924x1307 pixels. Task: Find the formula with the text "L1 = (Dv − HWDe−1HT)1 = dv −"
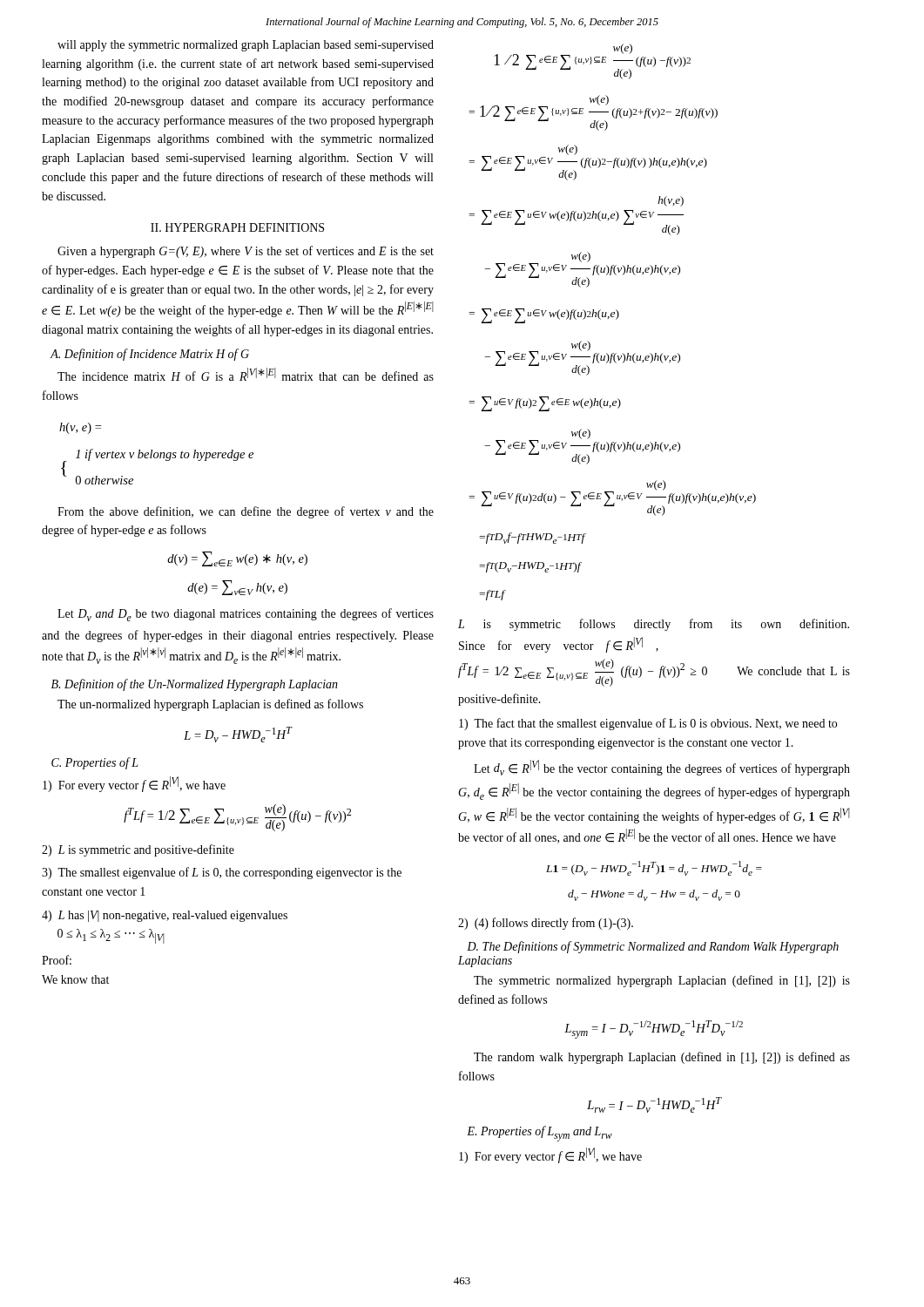[654, 881]
